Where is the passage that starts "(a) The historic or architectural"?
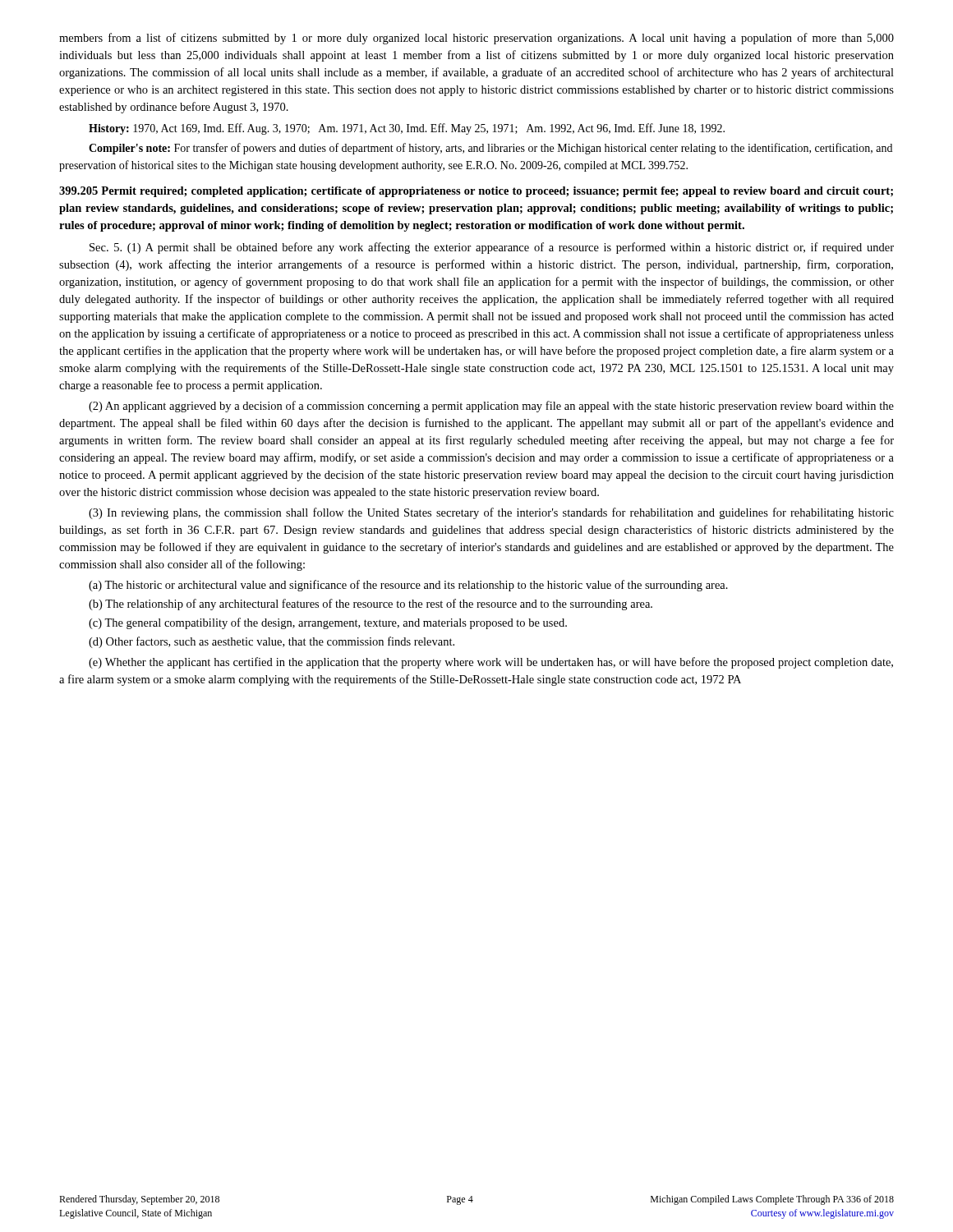953x1232 pixels. point(409,585)
